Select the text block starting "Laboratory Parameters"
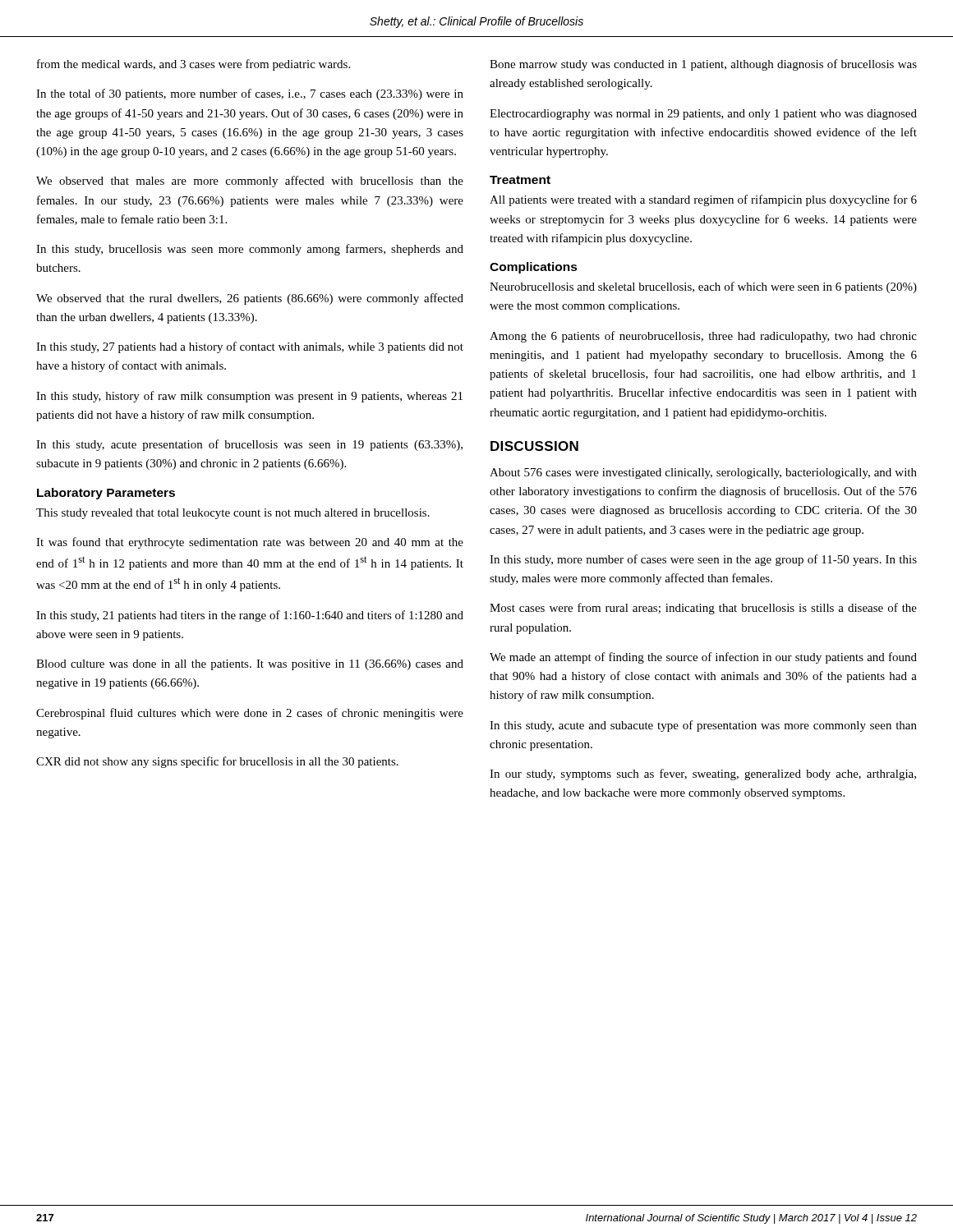This screenshot has width=953, height=1232. 106,492
